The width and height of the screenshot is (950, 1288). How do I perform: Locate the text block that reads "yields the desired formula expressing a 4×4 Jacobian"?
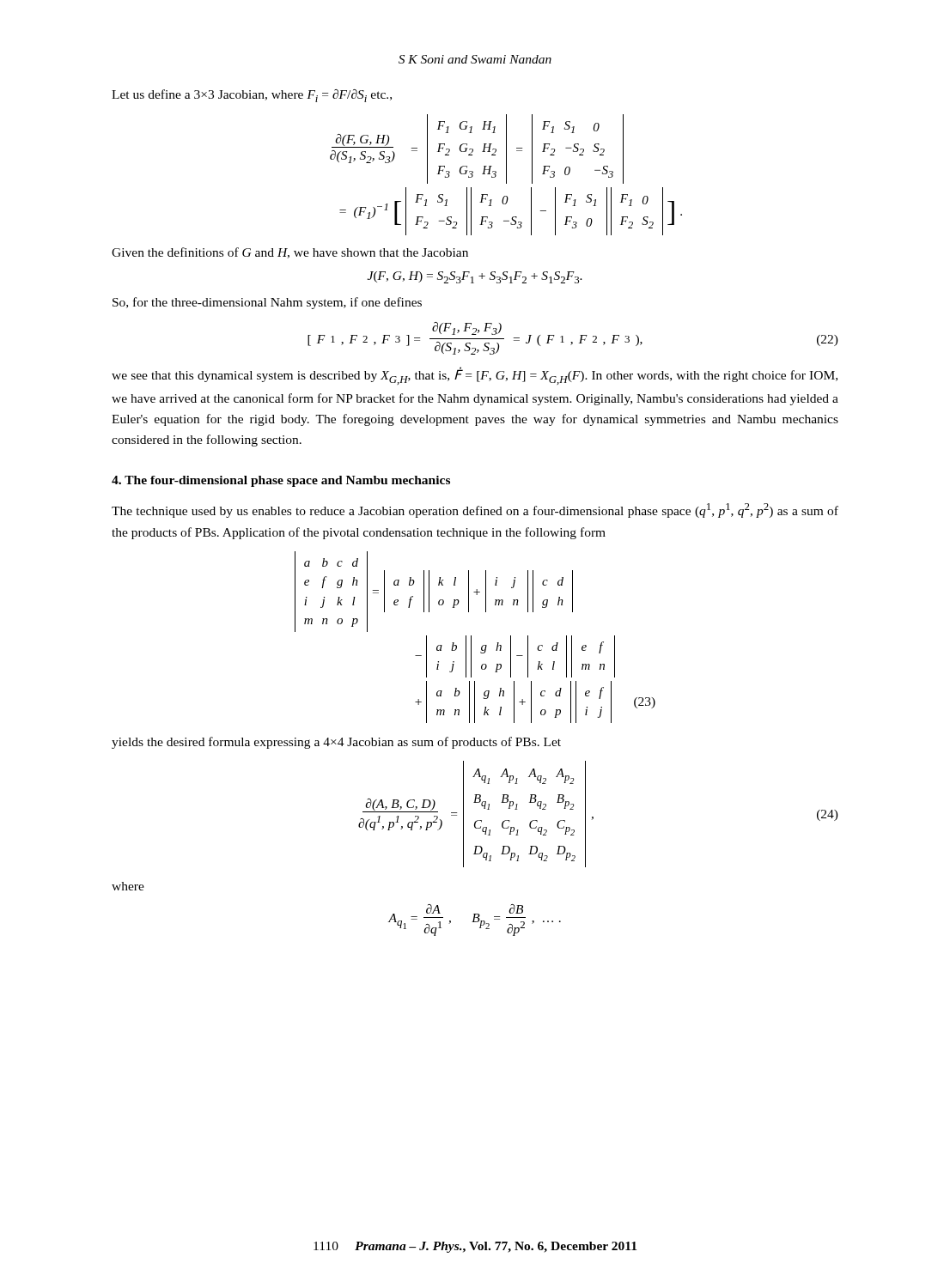[336, 741]
